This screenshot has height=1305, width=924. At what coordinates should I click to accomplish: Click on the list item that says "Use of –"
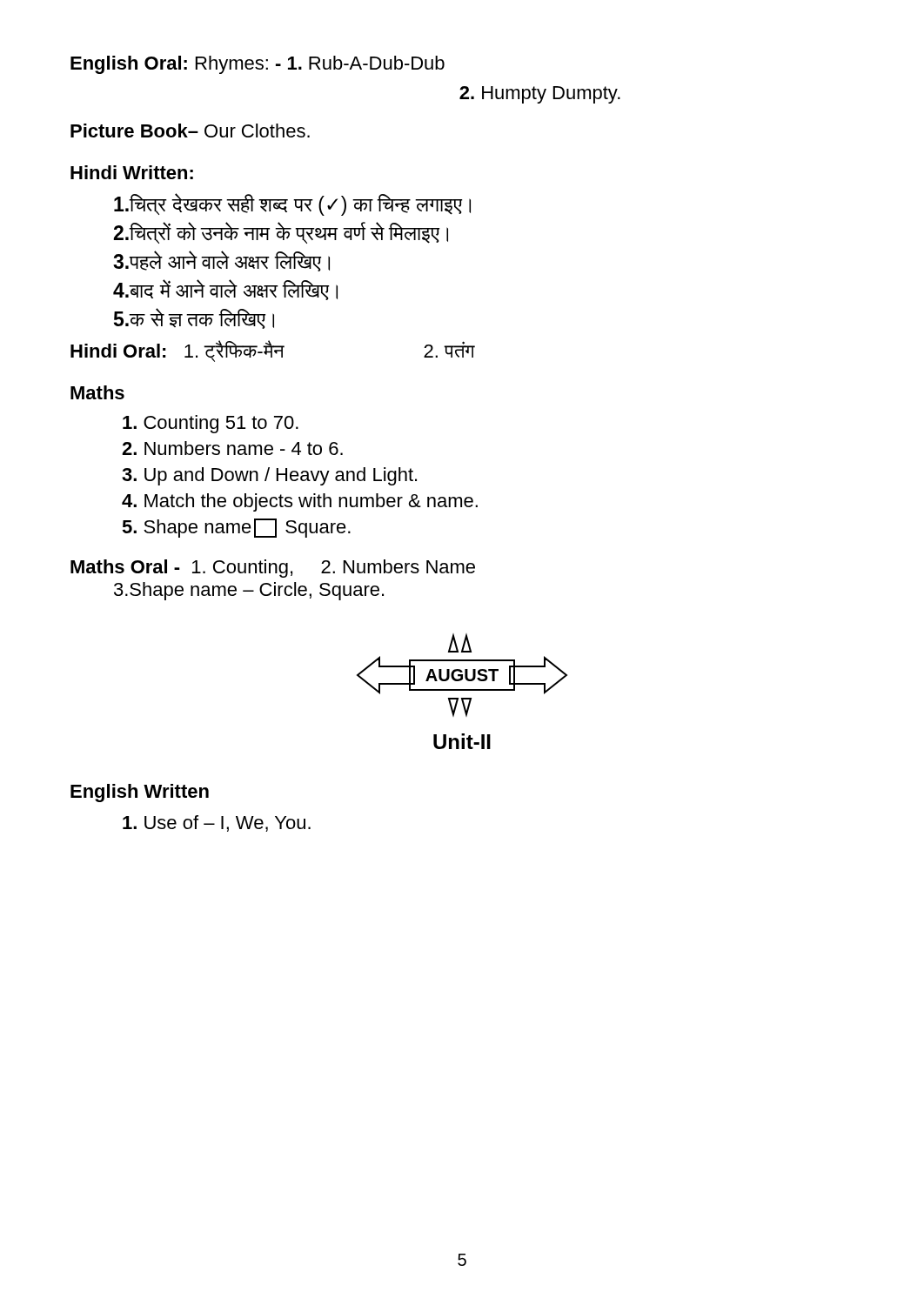pyautogui.click(x=217, y=823)
